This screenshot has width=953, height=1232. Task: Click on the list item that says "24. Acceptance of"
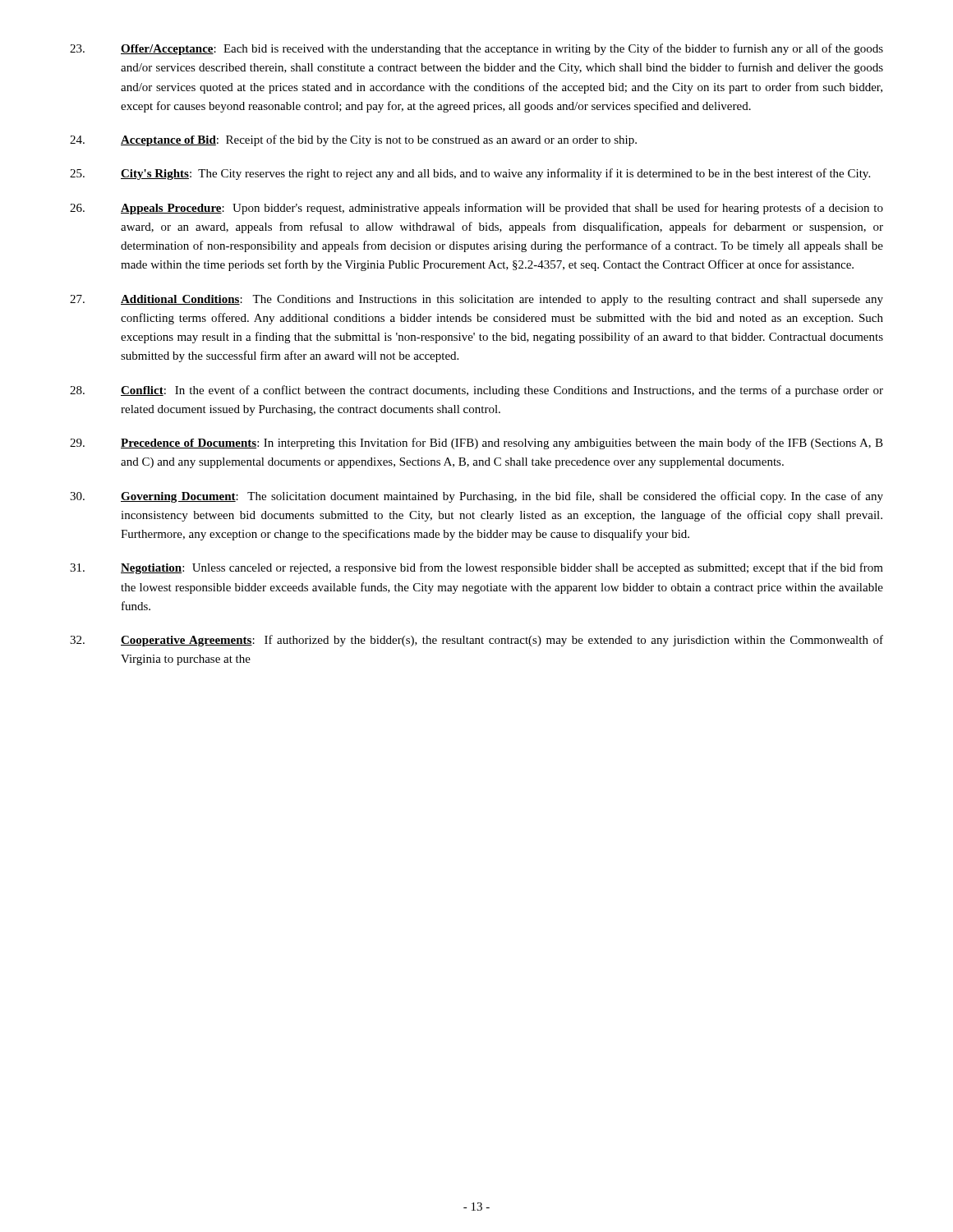[476, 140]
